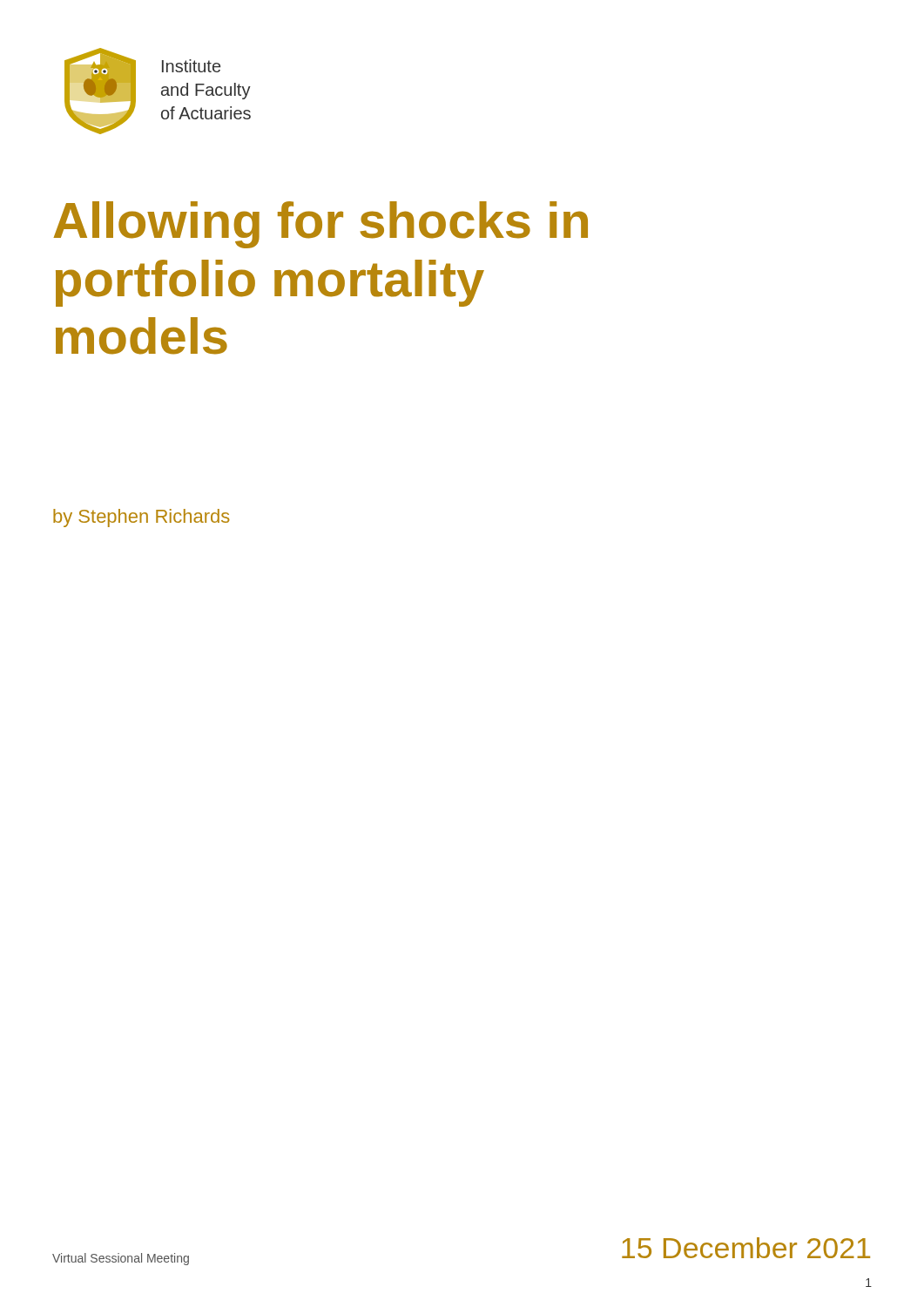Click on the title containing "Allowing for shocks inportfolio mortalitymodels"
This screenshot has width=924, height=1307.
462,279
